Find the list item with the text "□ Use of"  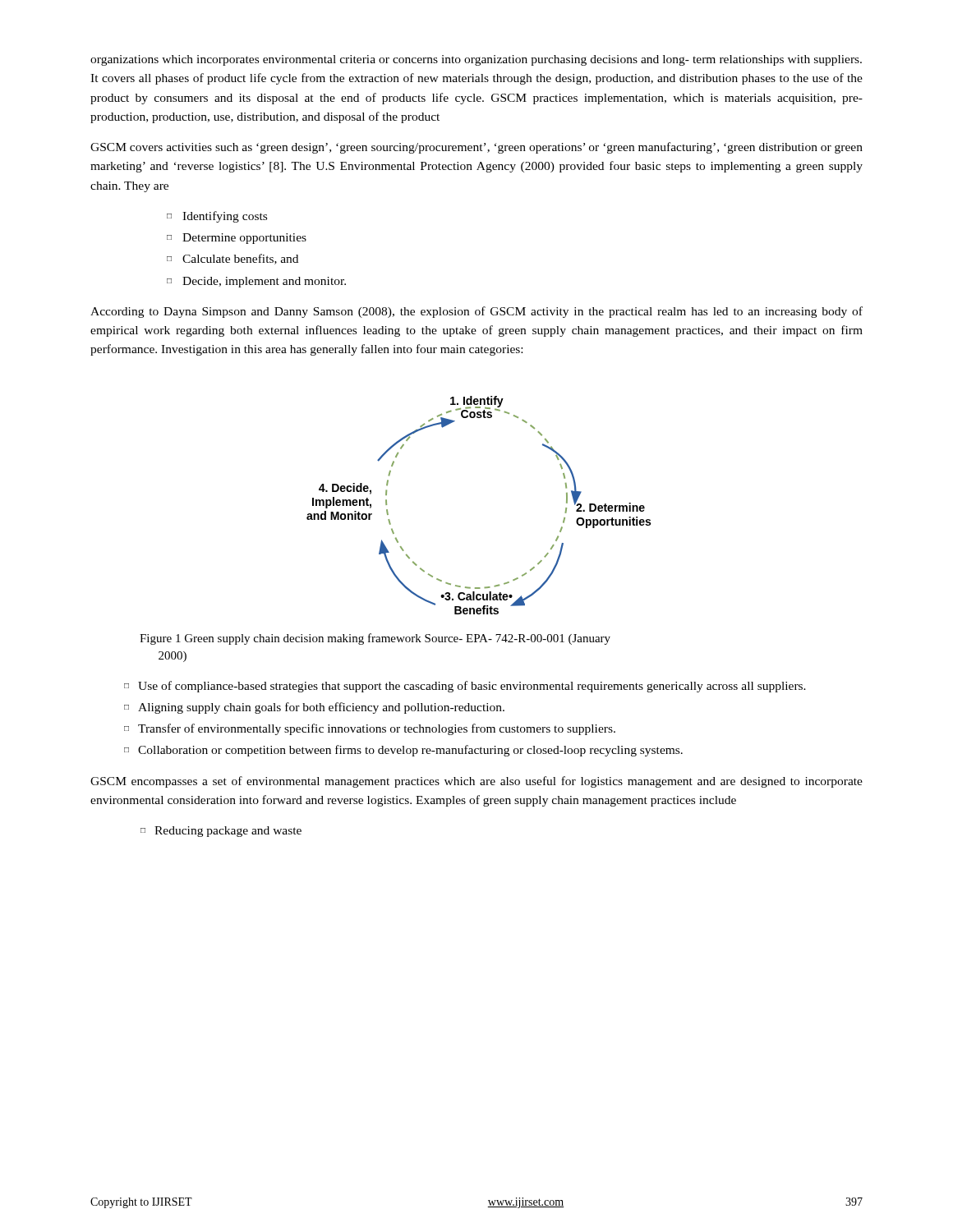tap(489, 685)
